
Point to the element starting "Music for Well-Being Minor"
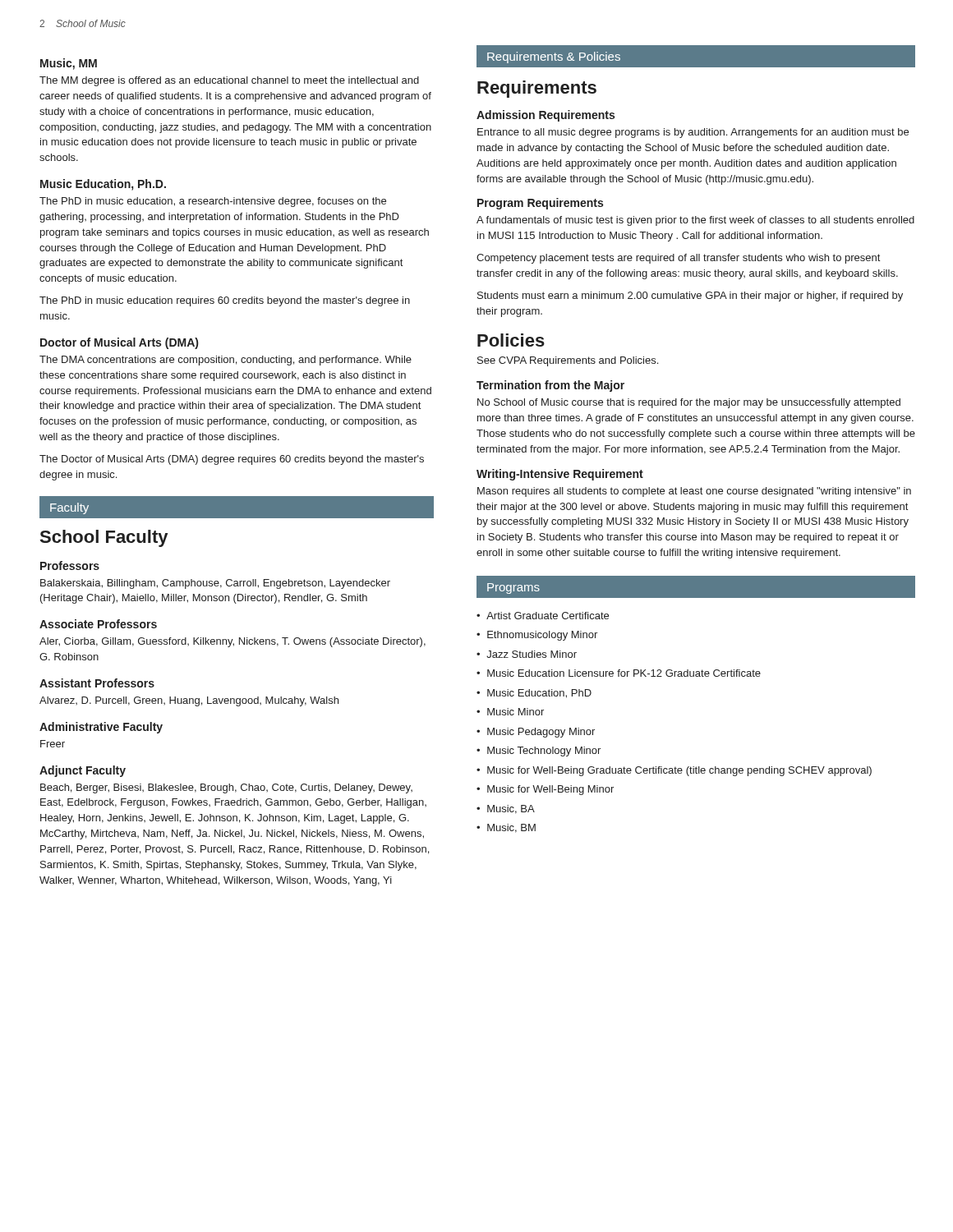click(x=550, y=789)
